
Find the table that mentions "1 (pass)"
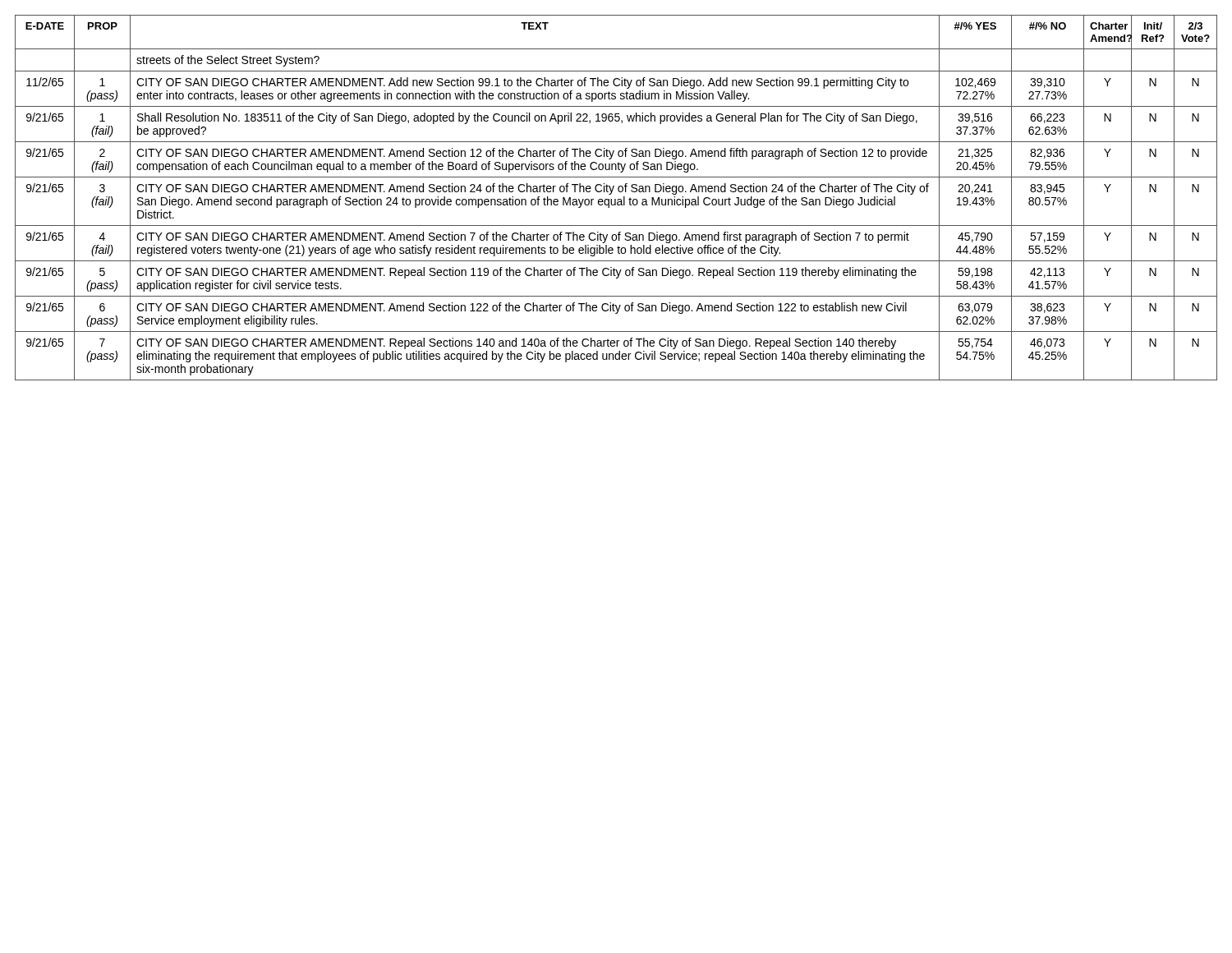pos(616,198)
